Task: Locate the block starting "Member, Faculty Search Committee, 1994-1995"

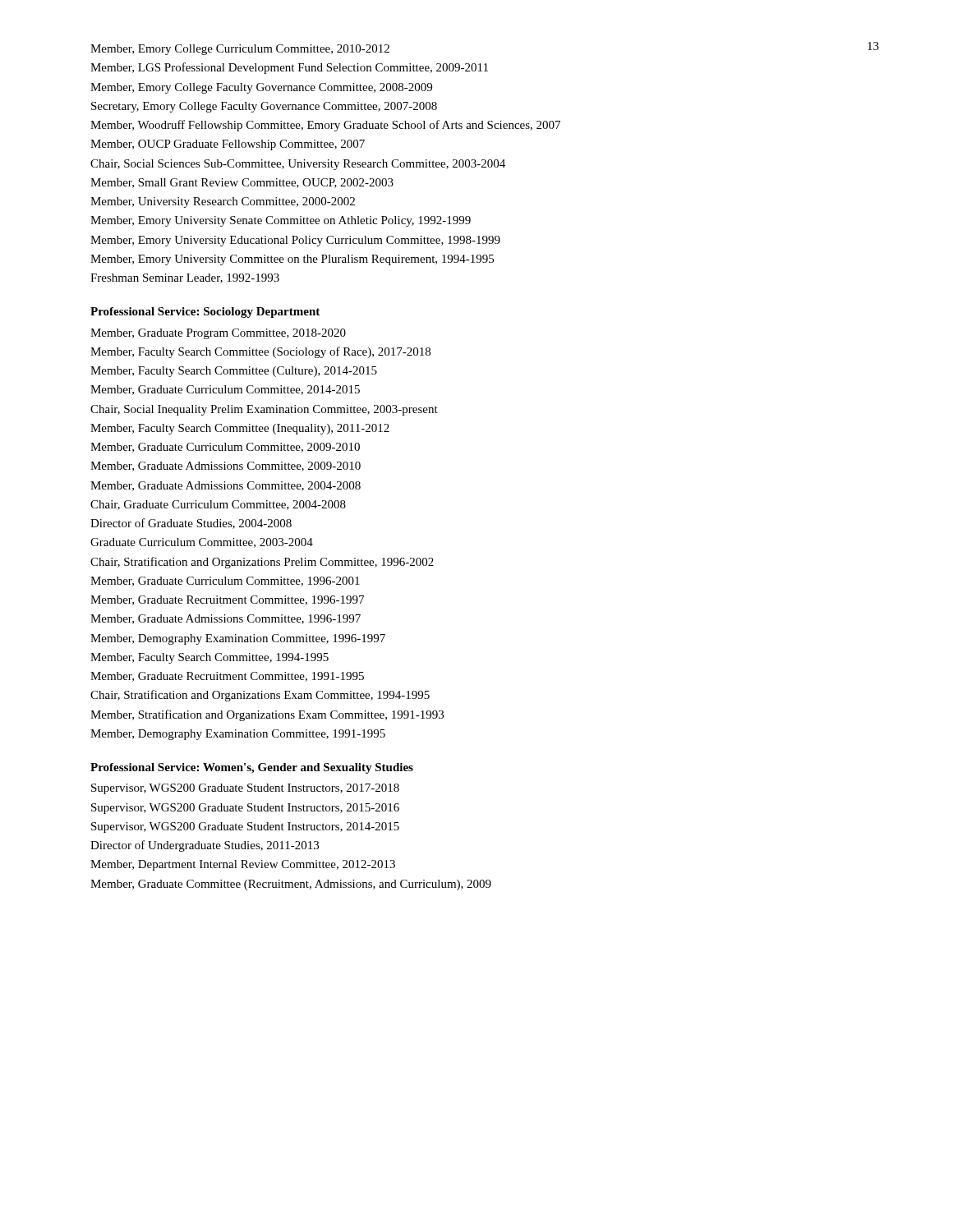Action: coord(210,657)
